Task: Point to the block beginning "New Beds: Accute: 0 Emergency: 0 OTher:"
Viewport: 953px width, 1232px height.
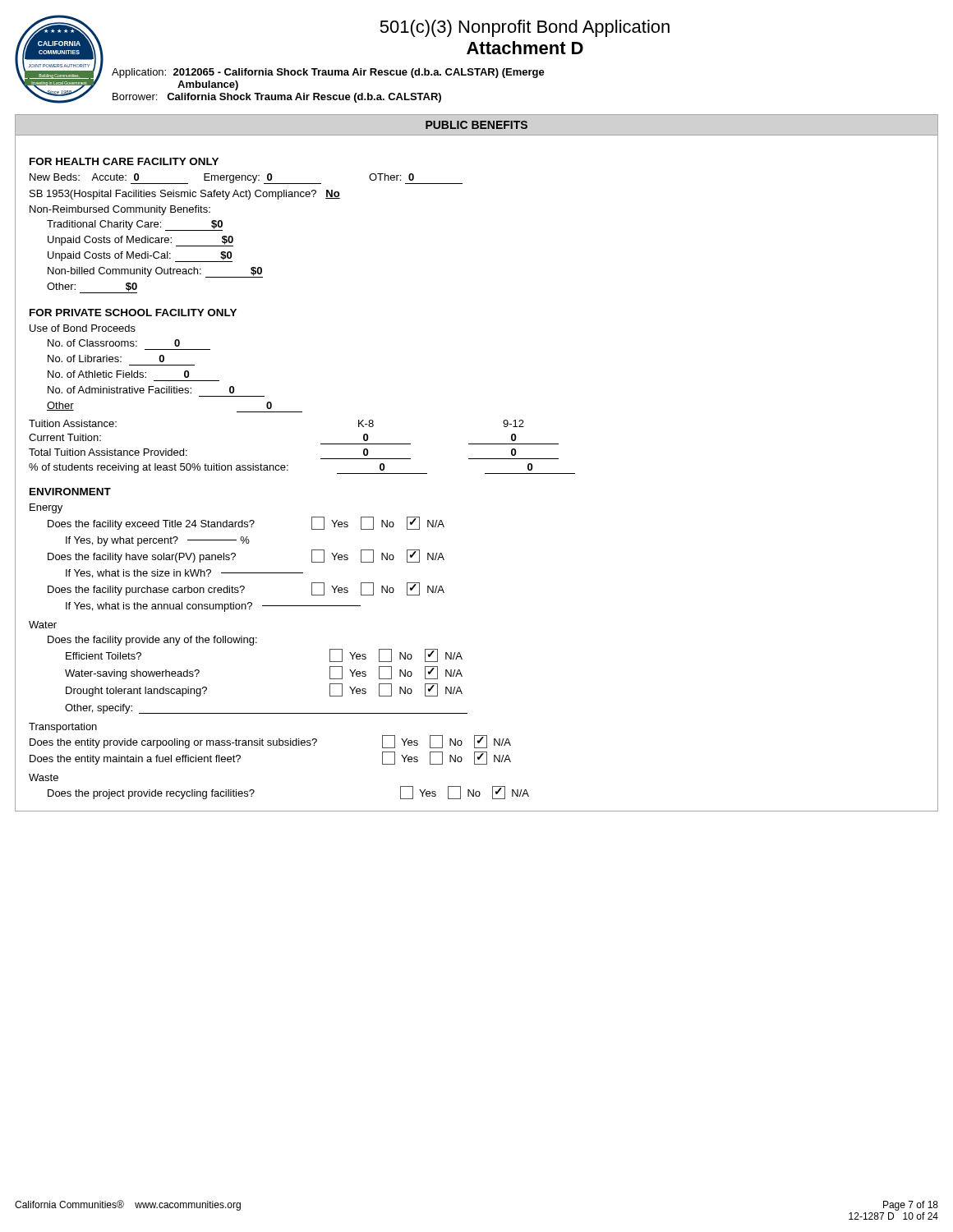Action: coord(246,177)
